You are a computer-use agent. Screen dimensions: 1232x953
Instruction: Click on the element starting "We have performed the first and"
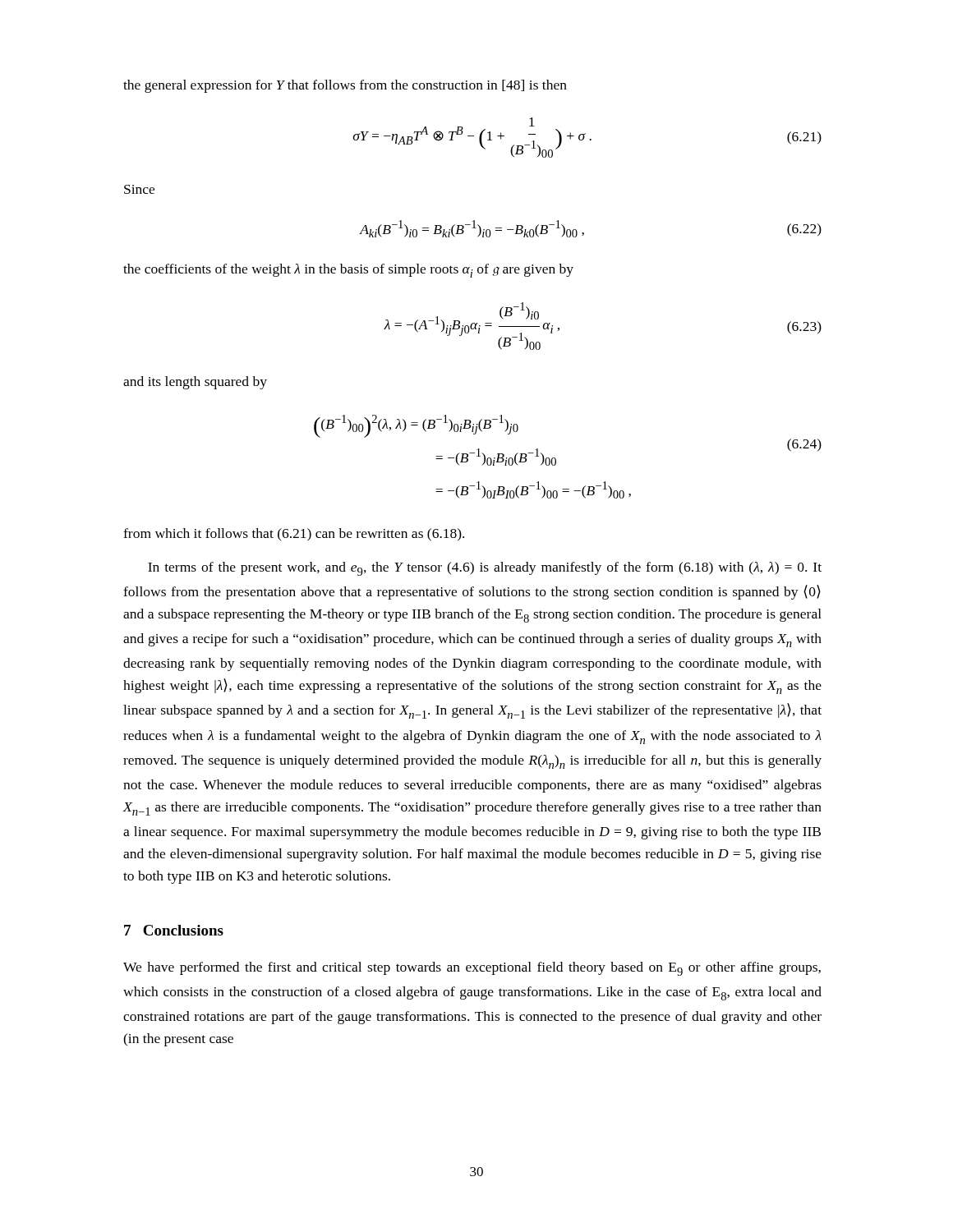pos(472,1002)
